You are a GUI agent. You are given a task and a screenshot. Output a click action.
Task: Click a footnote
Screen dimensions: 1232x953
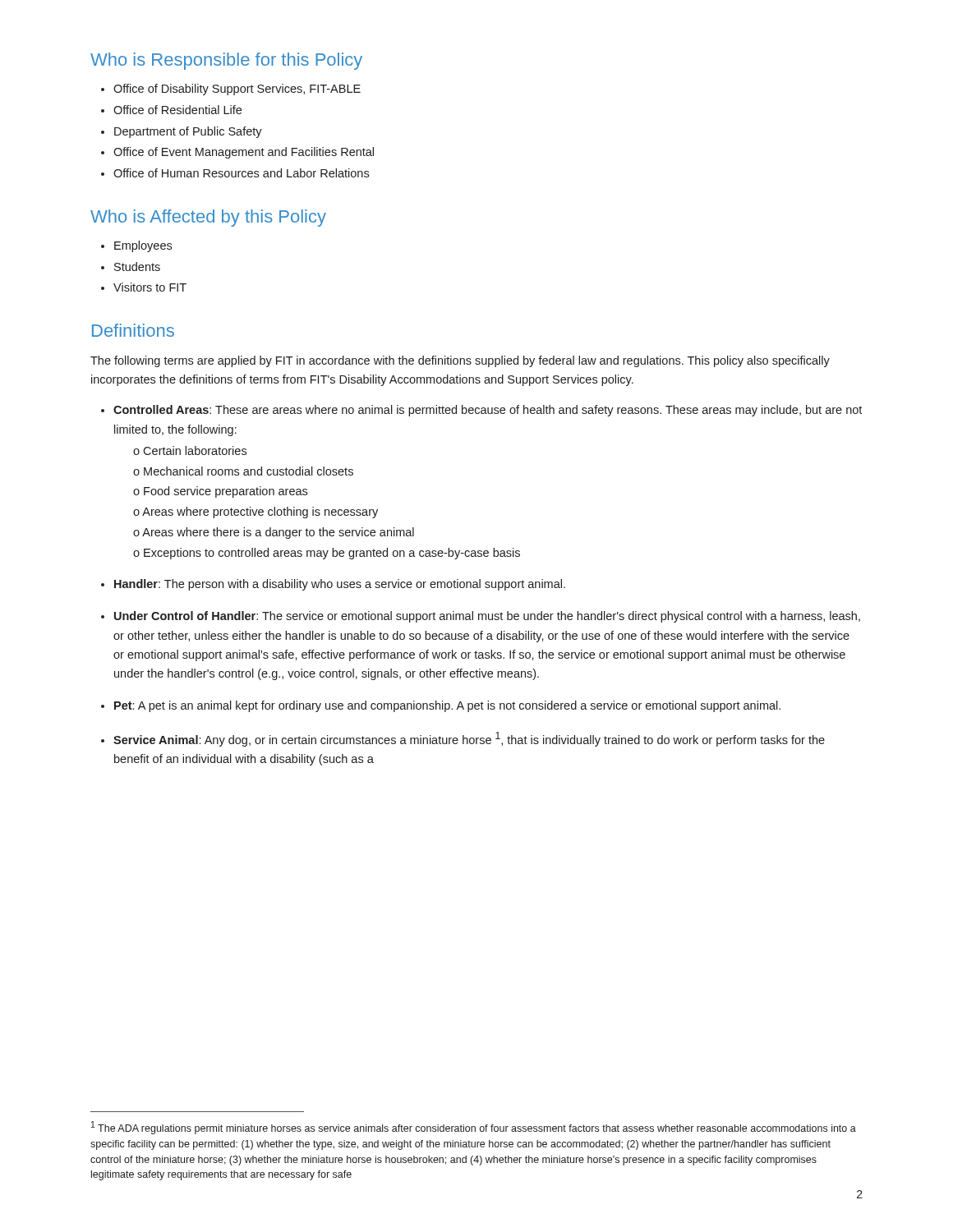tap(476, 1147)
